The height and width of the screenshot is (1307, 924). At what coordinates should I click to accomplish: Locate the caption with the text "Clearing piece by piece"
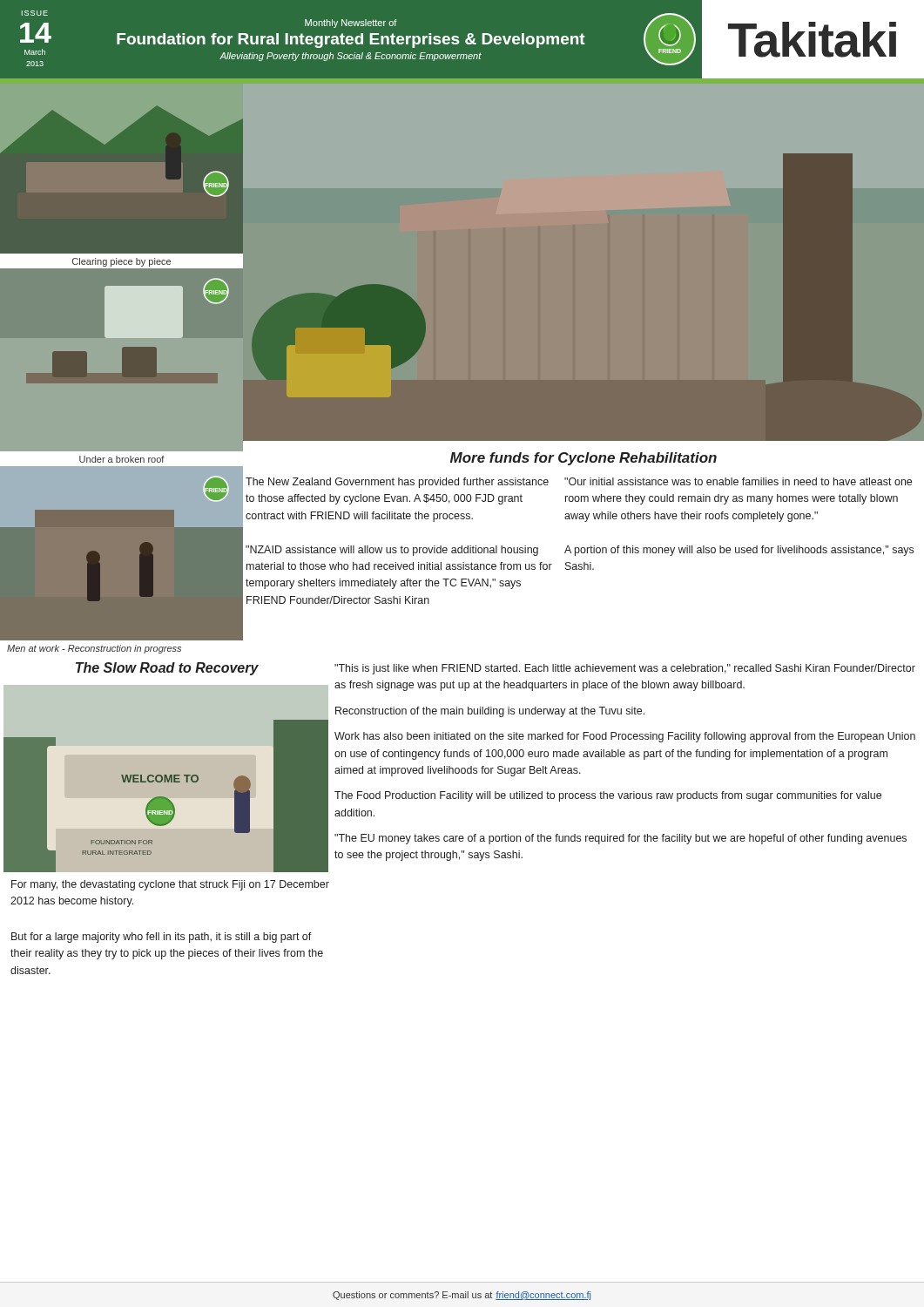click(122, 261)
